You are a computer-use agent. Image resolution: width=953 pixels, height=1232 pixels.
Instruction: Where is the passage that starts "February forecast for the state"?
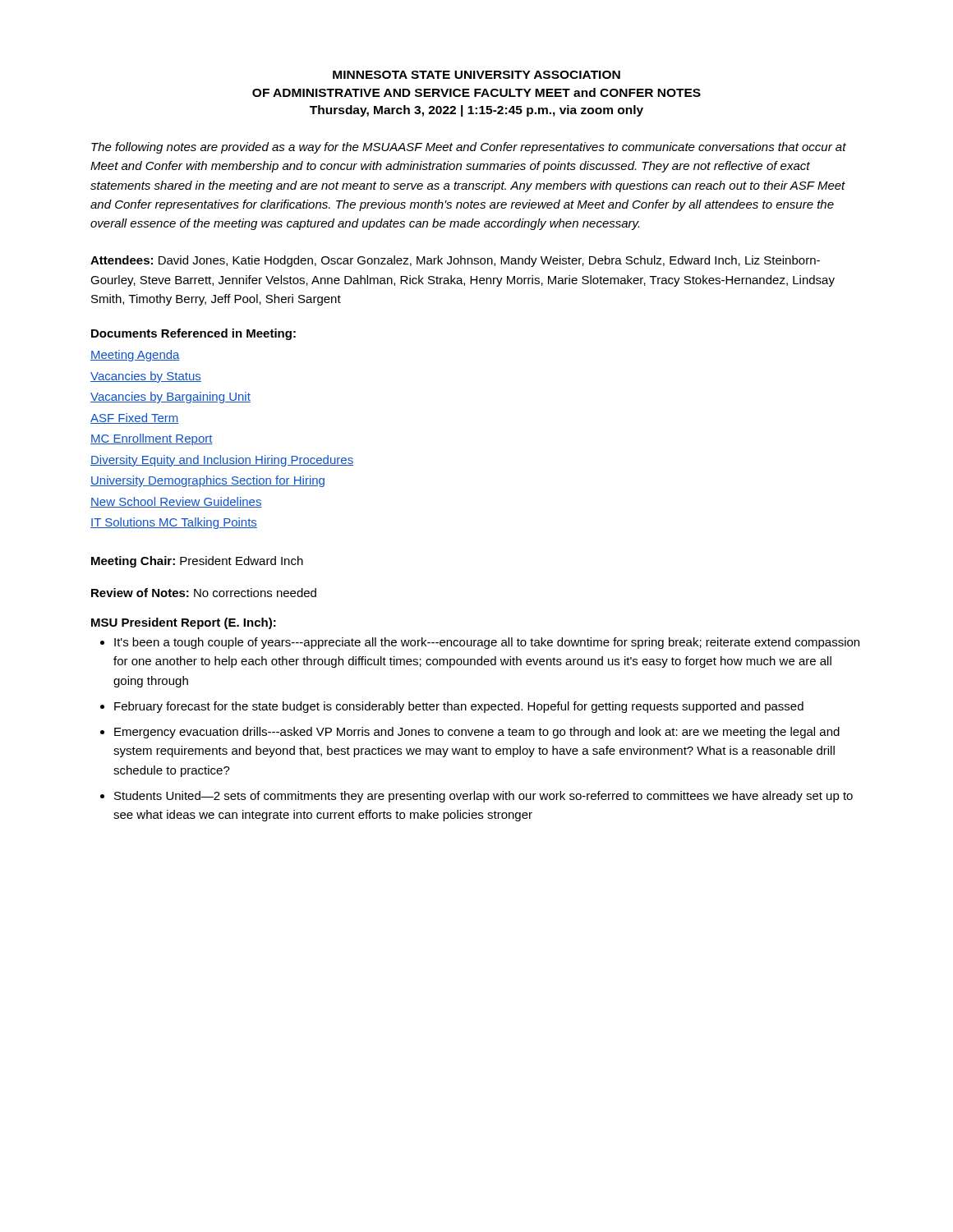pyautogui.click(x=459, y=706)
